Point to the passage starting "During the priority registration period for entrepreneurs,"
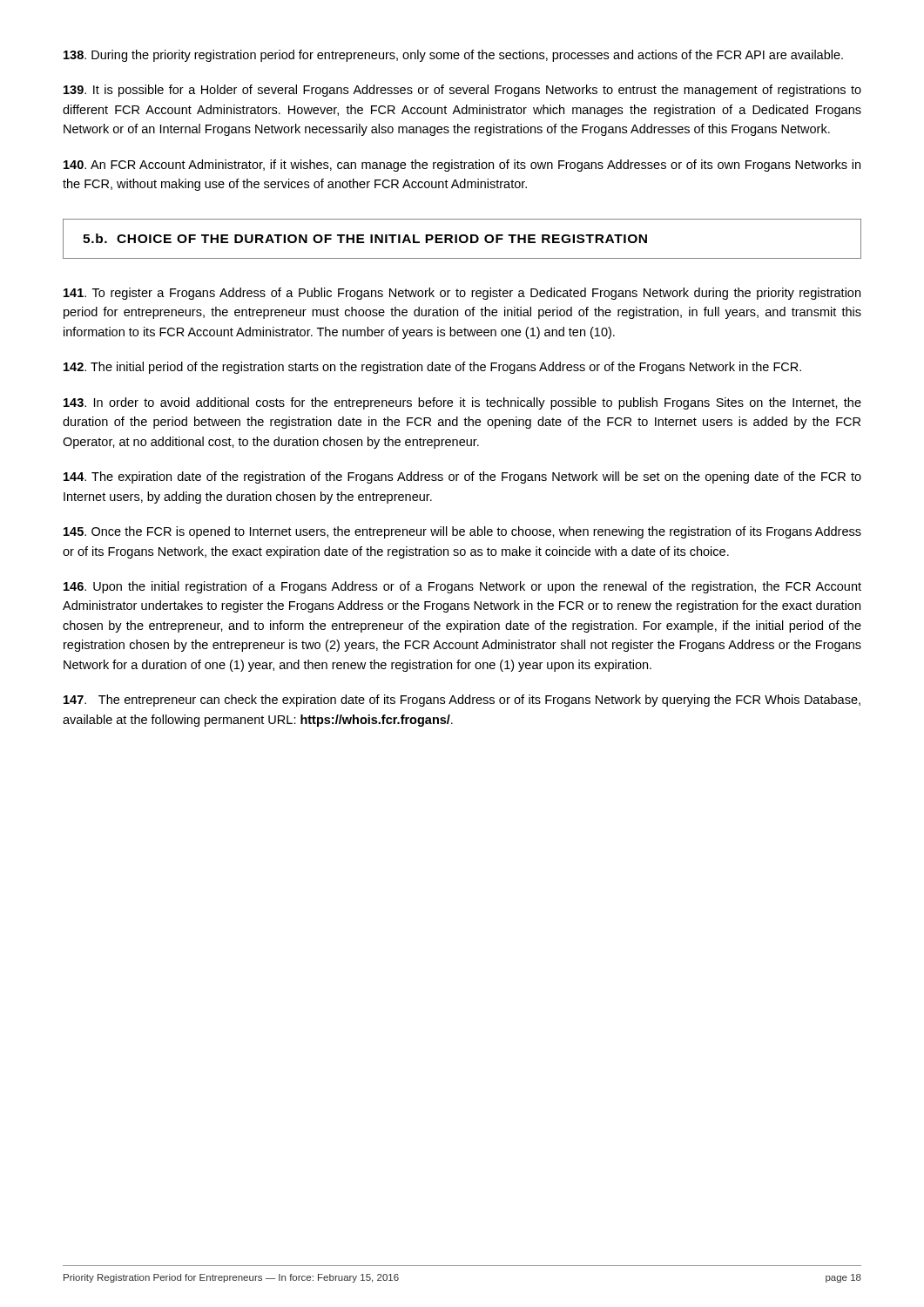Viewport: 924px width, 1307px height. coord(453,55)
